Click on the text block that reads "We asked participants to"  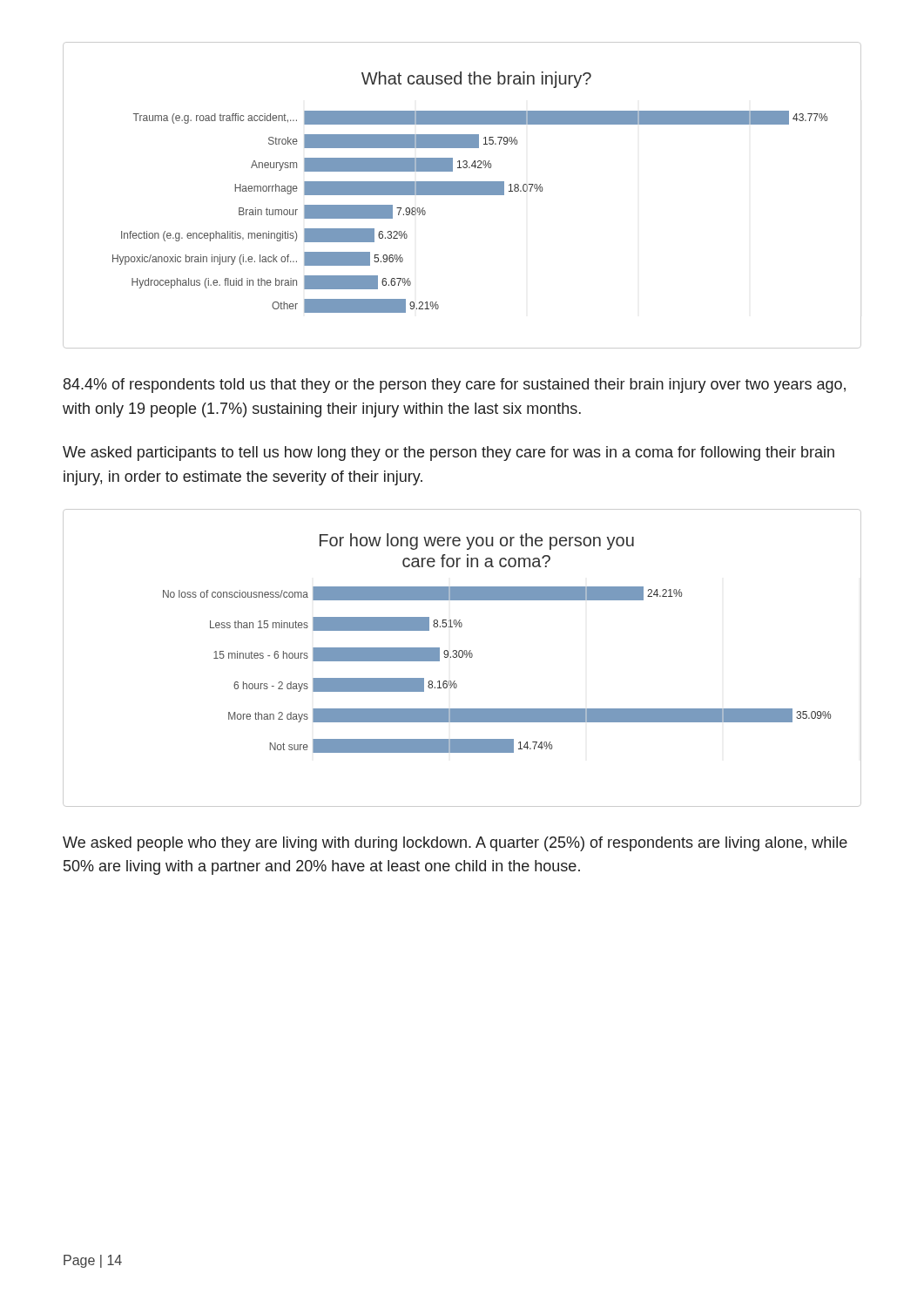click(449, 464)
